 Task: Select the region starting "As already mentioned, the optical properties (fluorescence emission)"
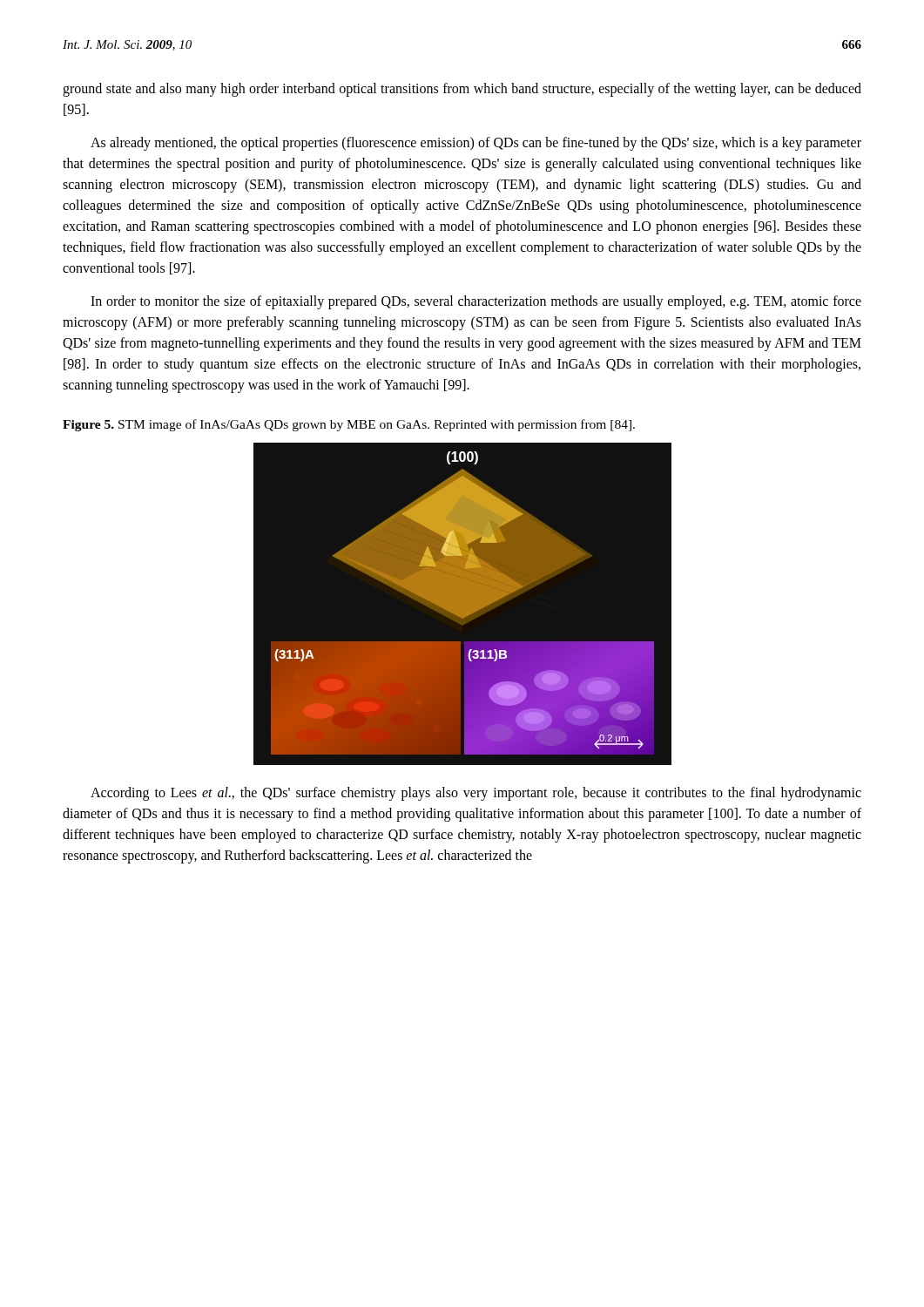[x=462, y=205]
